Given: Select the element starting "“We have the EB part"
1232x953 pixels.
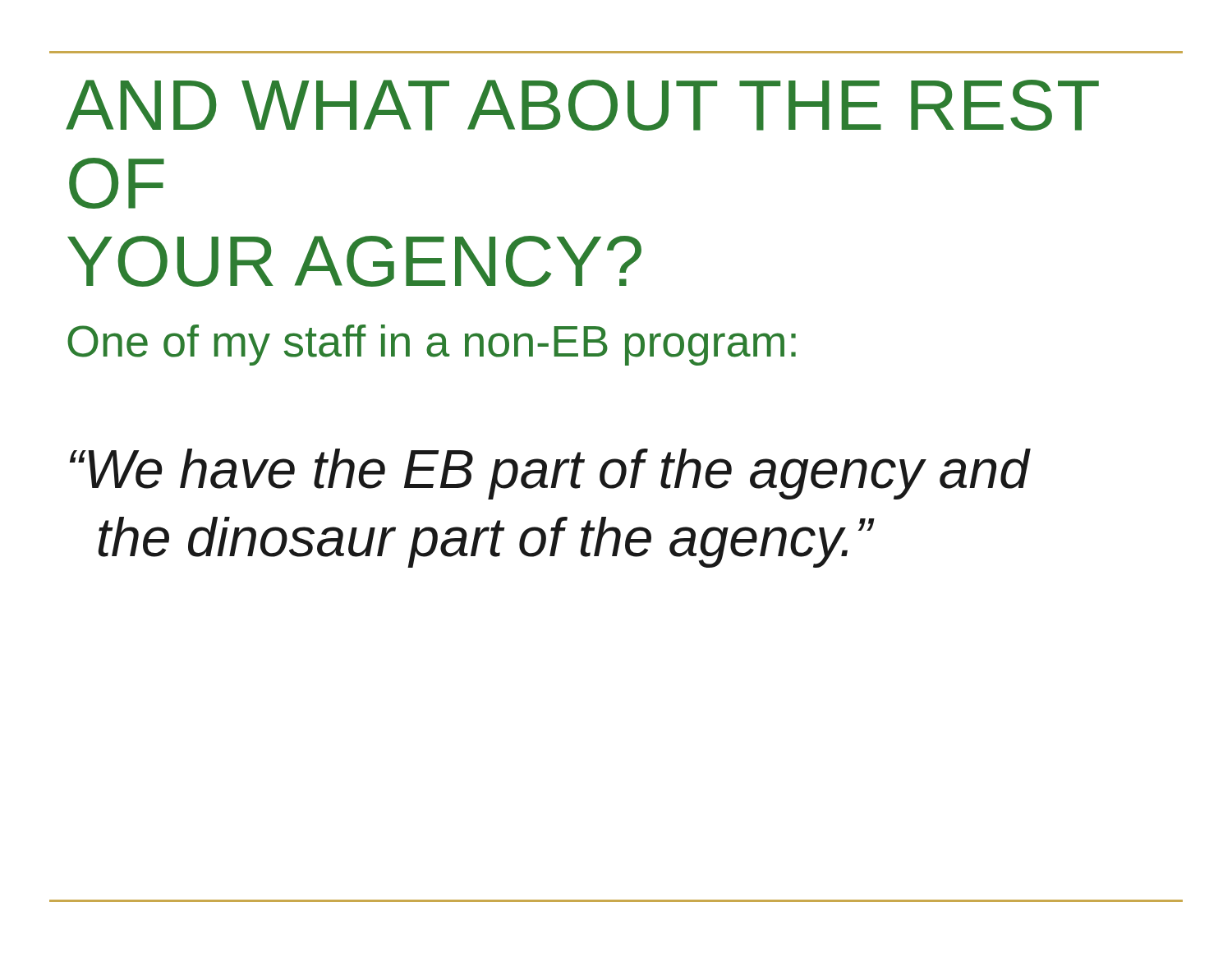Looking at the screenshot, I should point(616,503).
